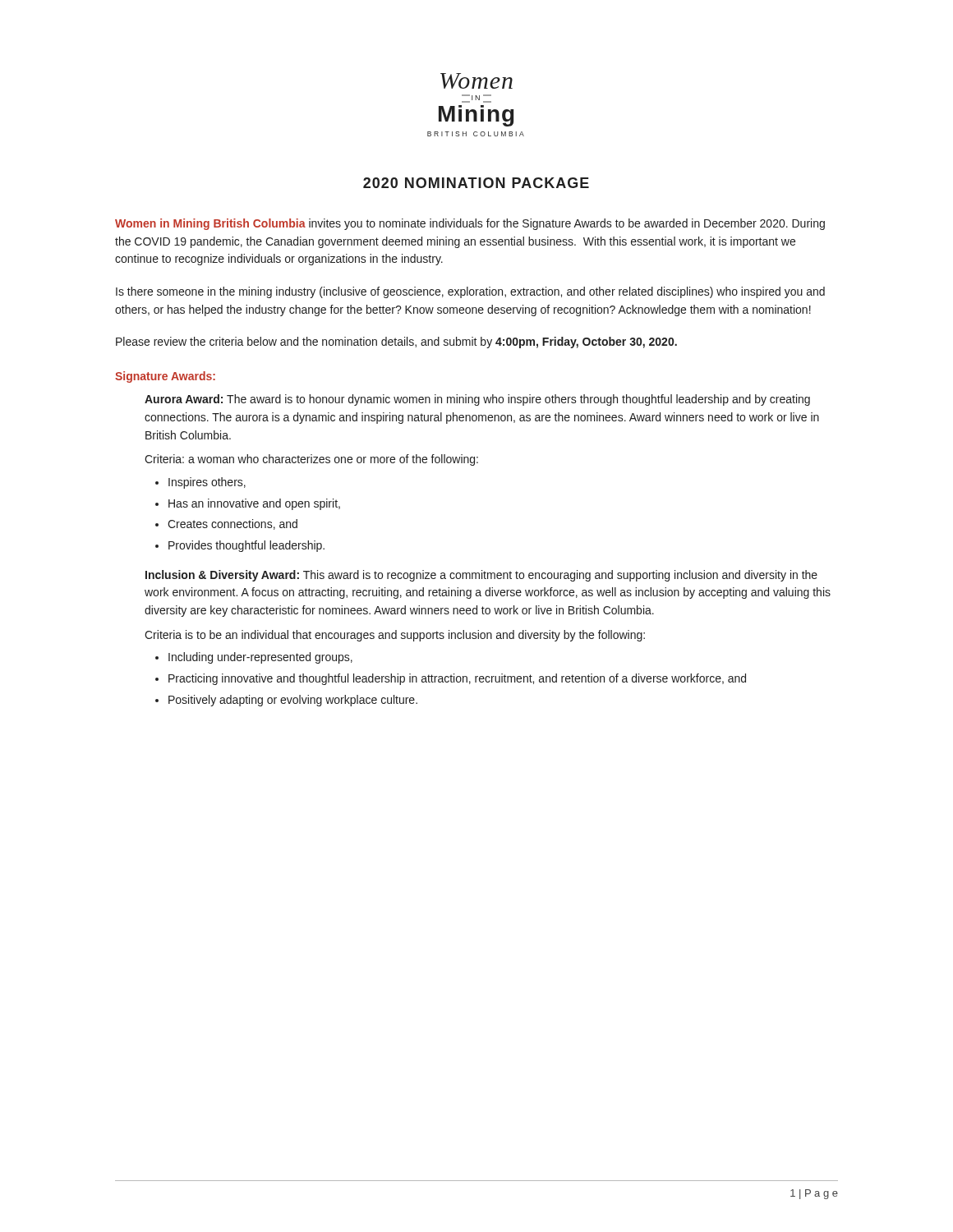Navigate to the text starting "Criteria is to be an"
The height and width of the screenshot is (1232, 953).
point(395,635)
